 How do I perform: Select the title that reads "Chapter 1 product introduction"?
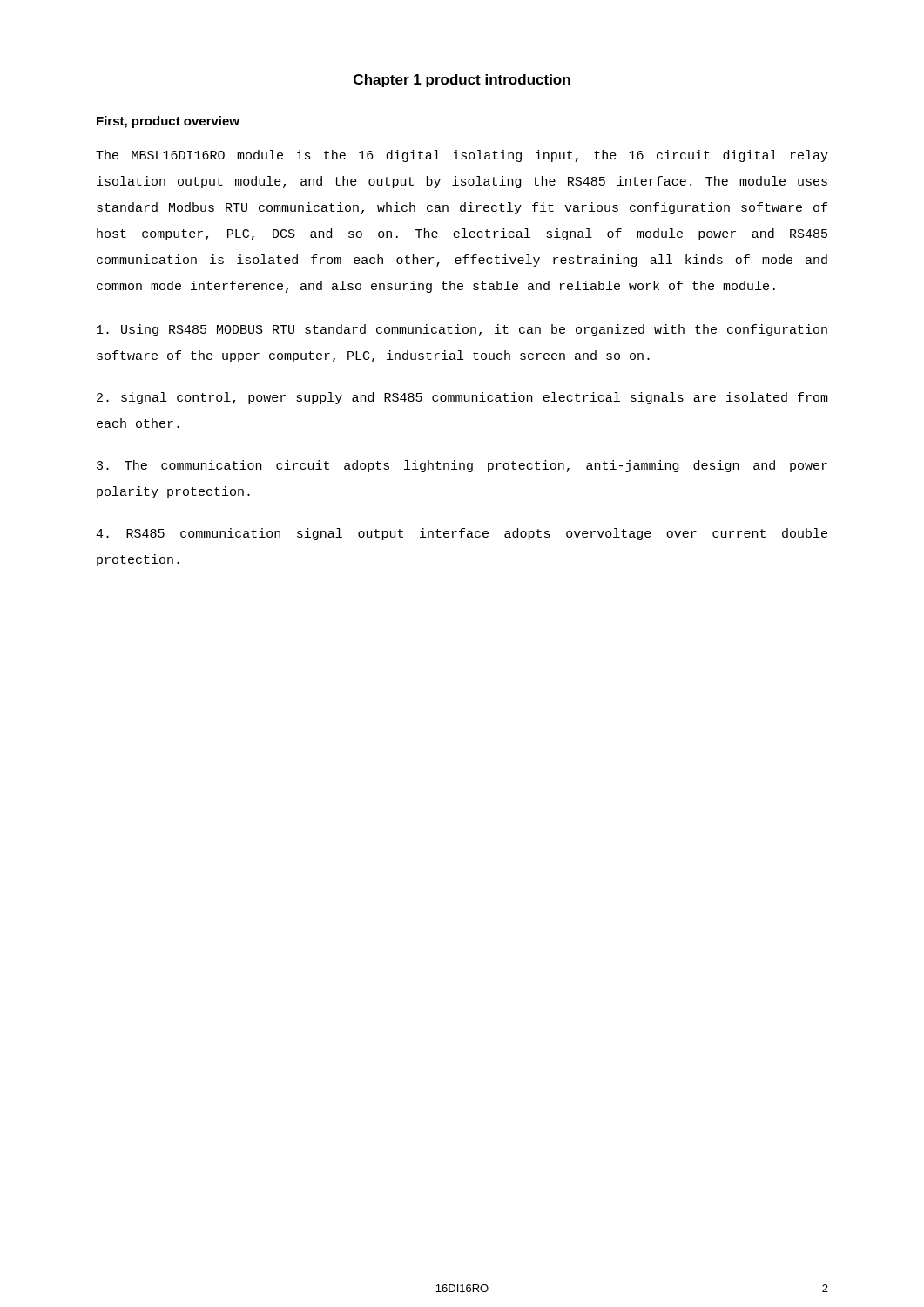pos(462,80)
